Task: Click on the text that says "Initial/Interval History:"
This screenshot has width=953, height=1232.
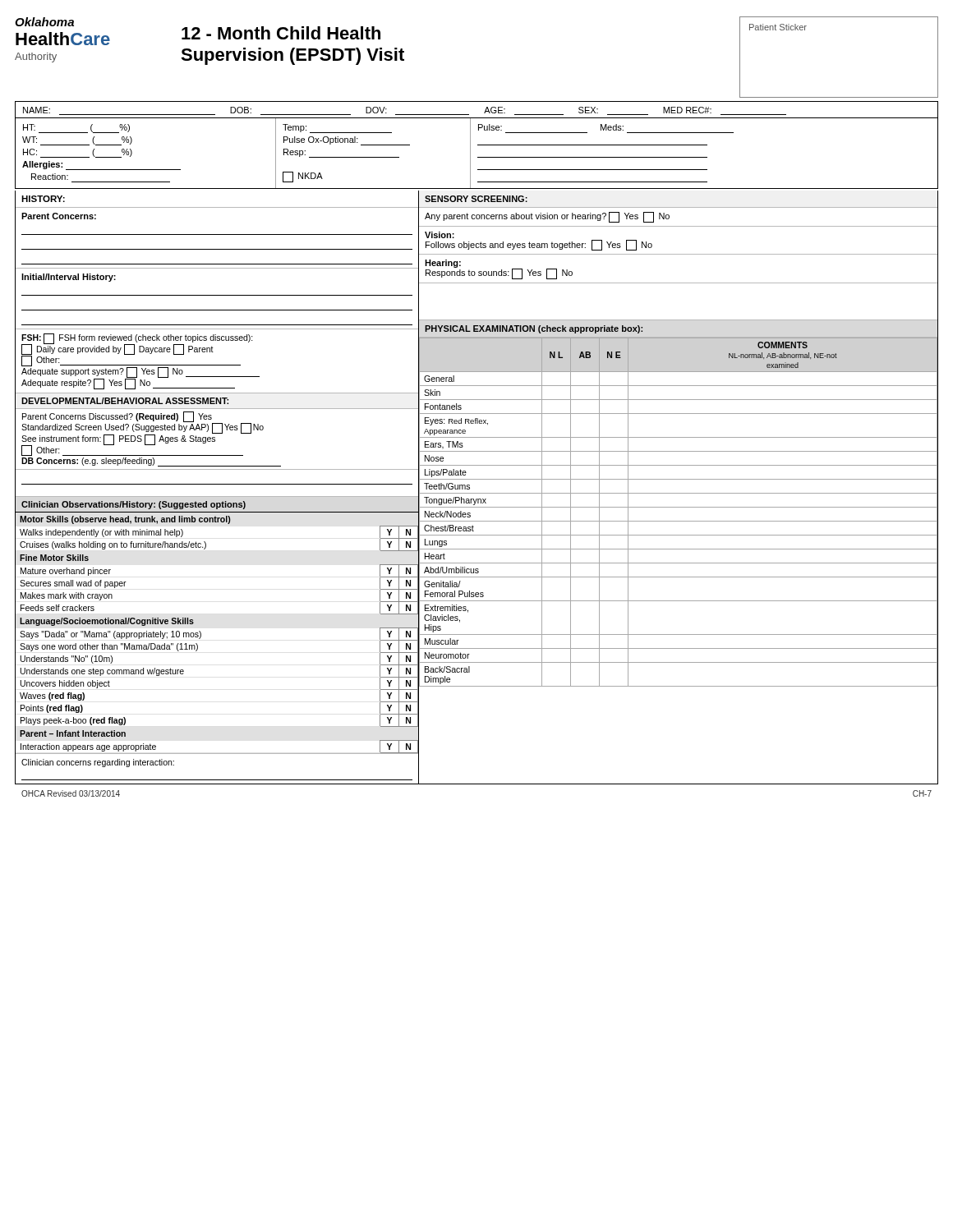Action: [x=217, y=299]
